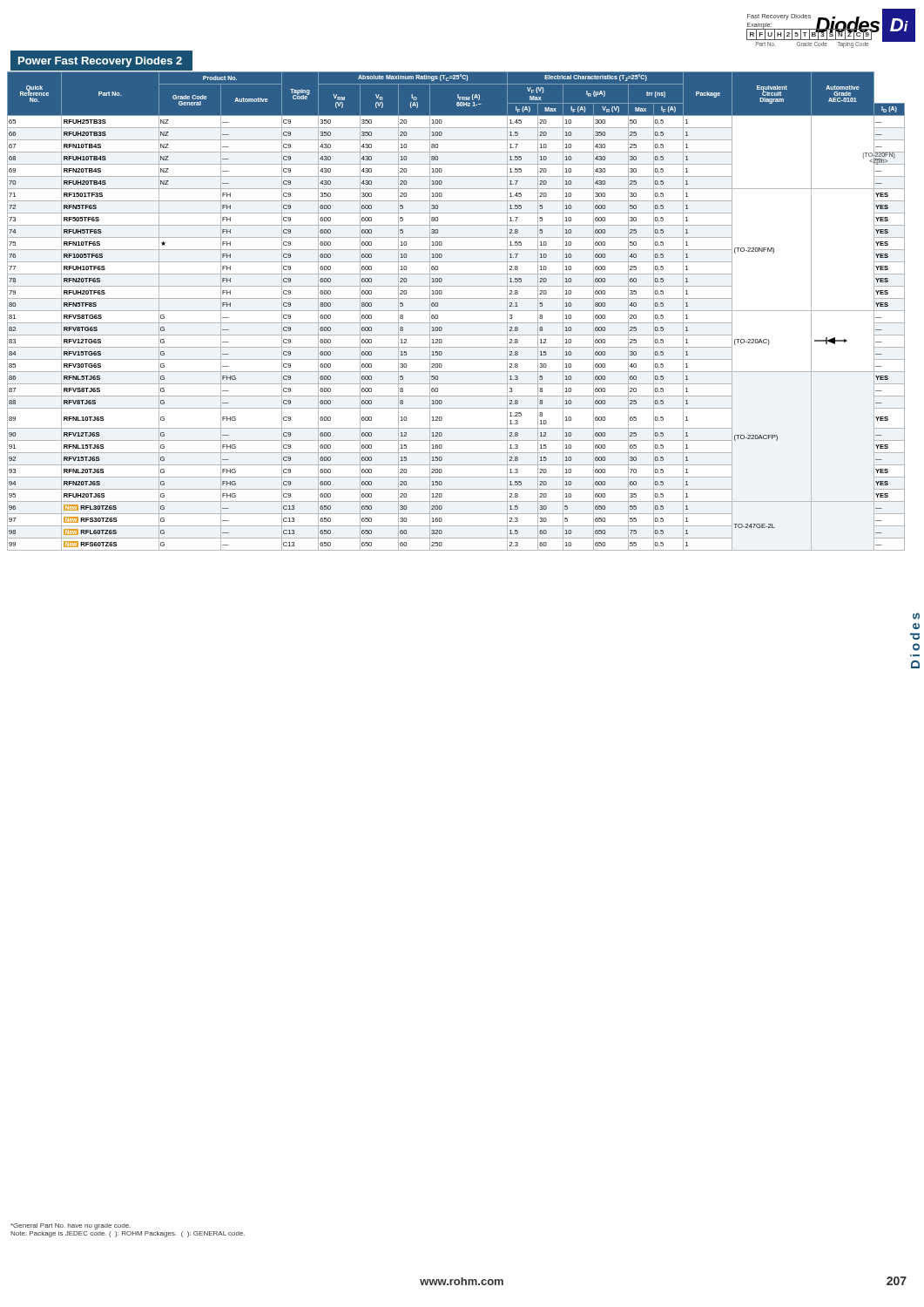Screen dimensions: 1307x924
Task: Find a logo
Action: (865, 25)
